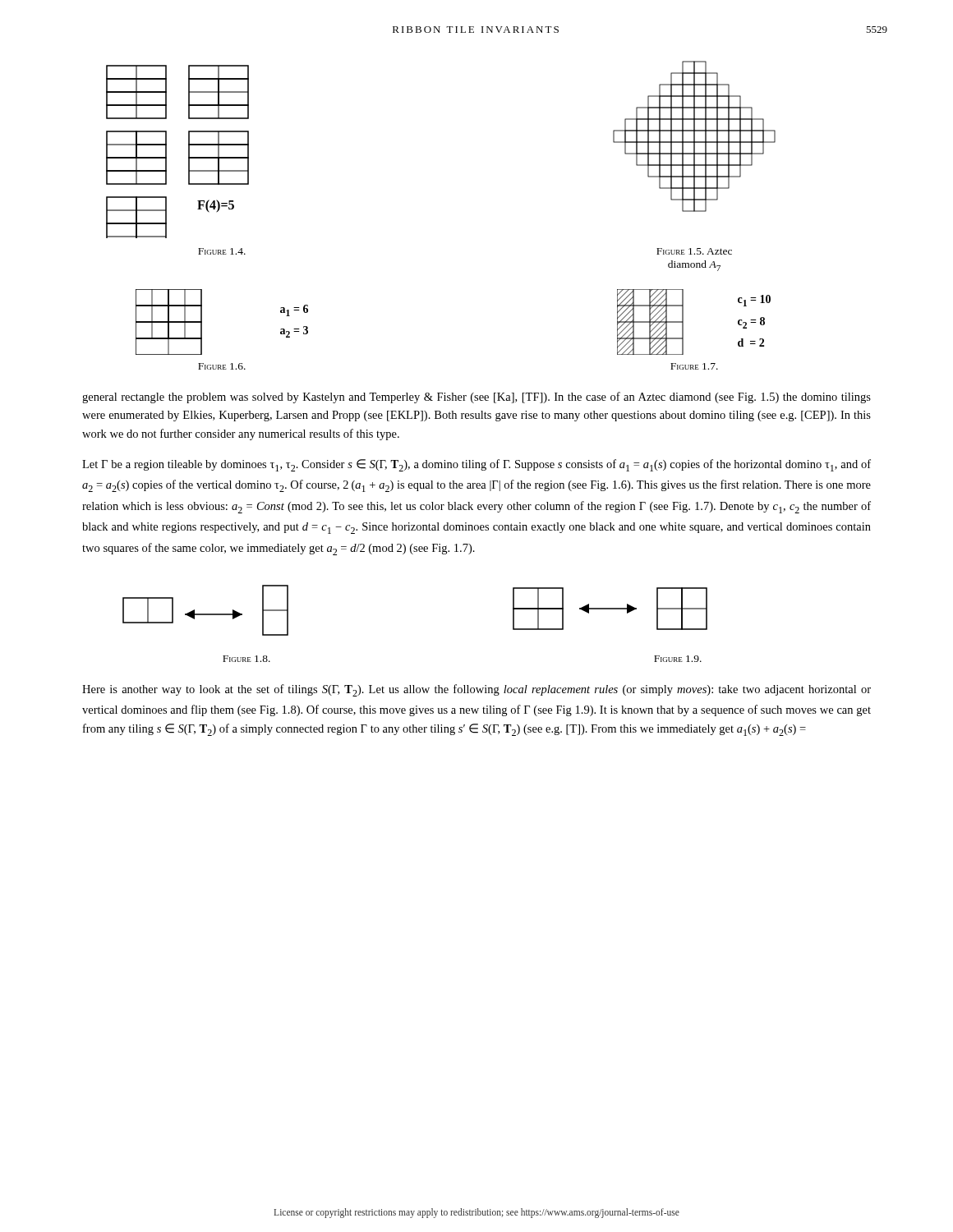Image resolution: width=953 pixels, height=1232 pixels.
Task: Point to the text starting "Figure 1.9."
Action: coord(678,658)
